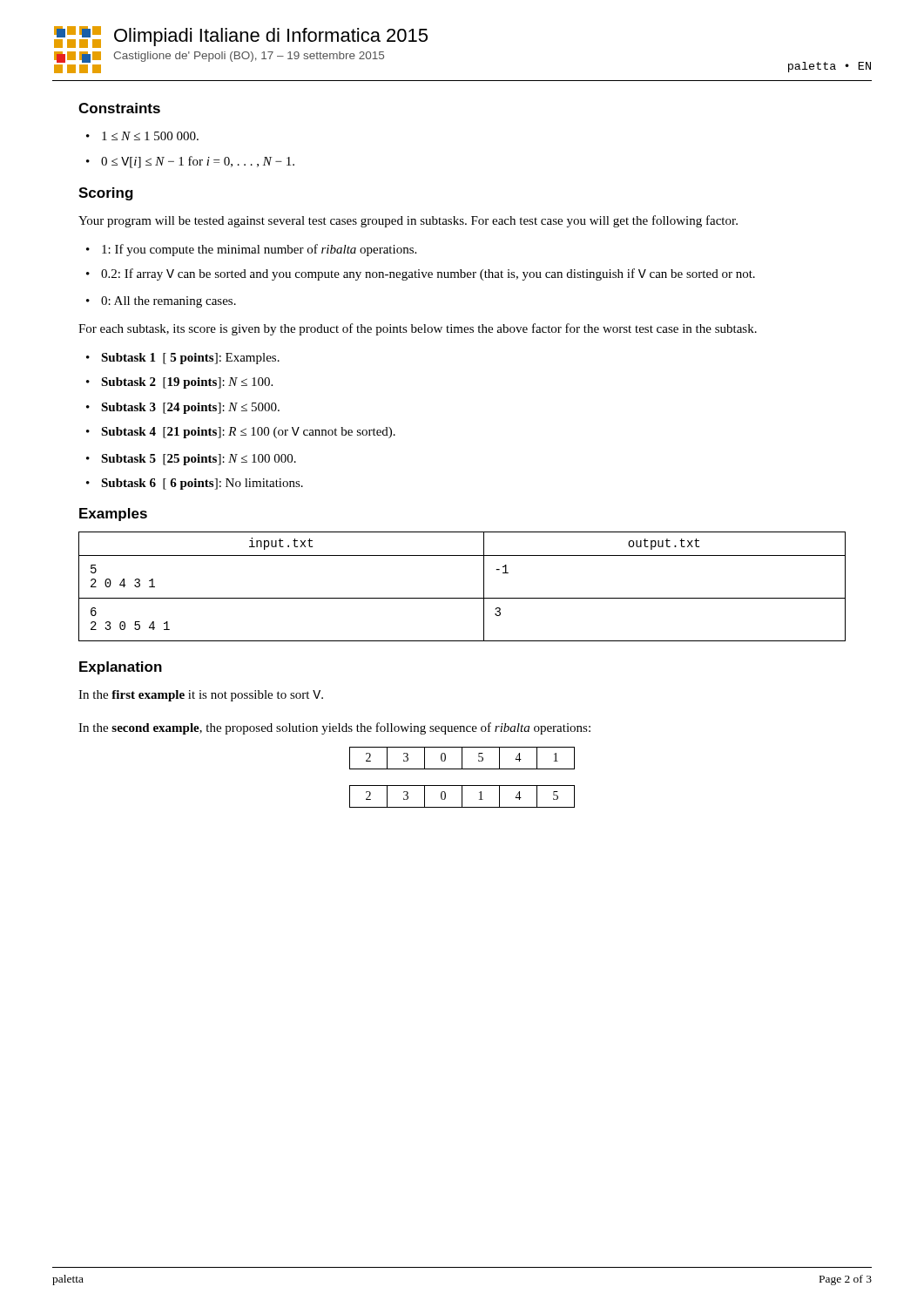924x1307 pixels.
Task: Locate the block of text that opens with "For each subtask, its score is given"
Action: [x=418, y=329]
